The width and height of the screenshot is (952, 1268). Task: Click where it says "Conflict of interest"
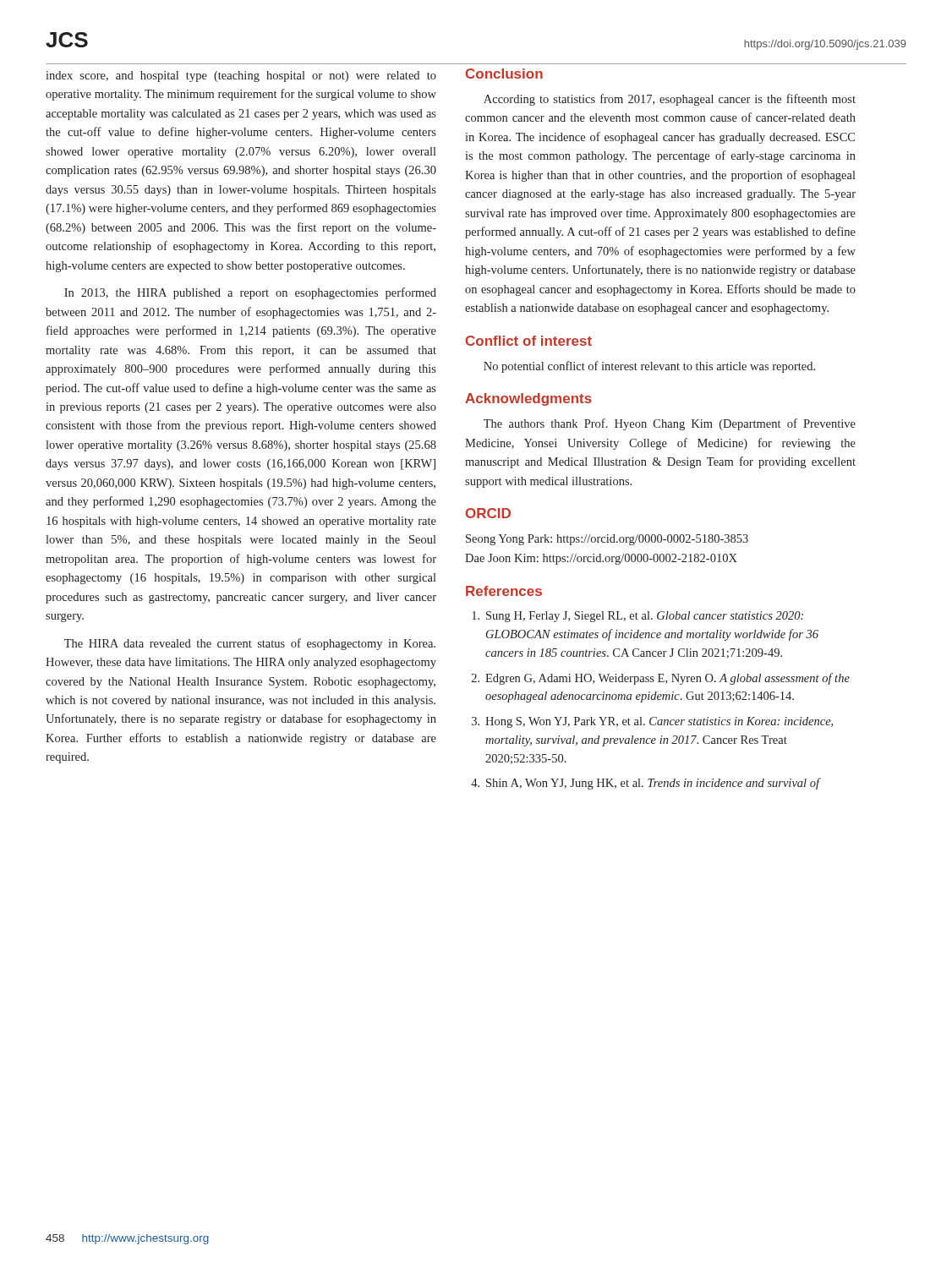tap(529, 341)
